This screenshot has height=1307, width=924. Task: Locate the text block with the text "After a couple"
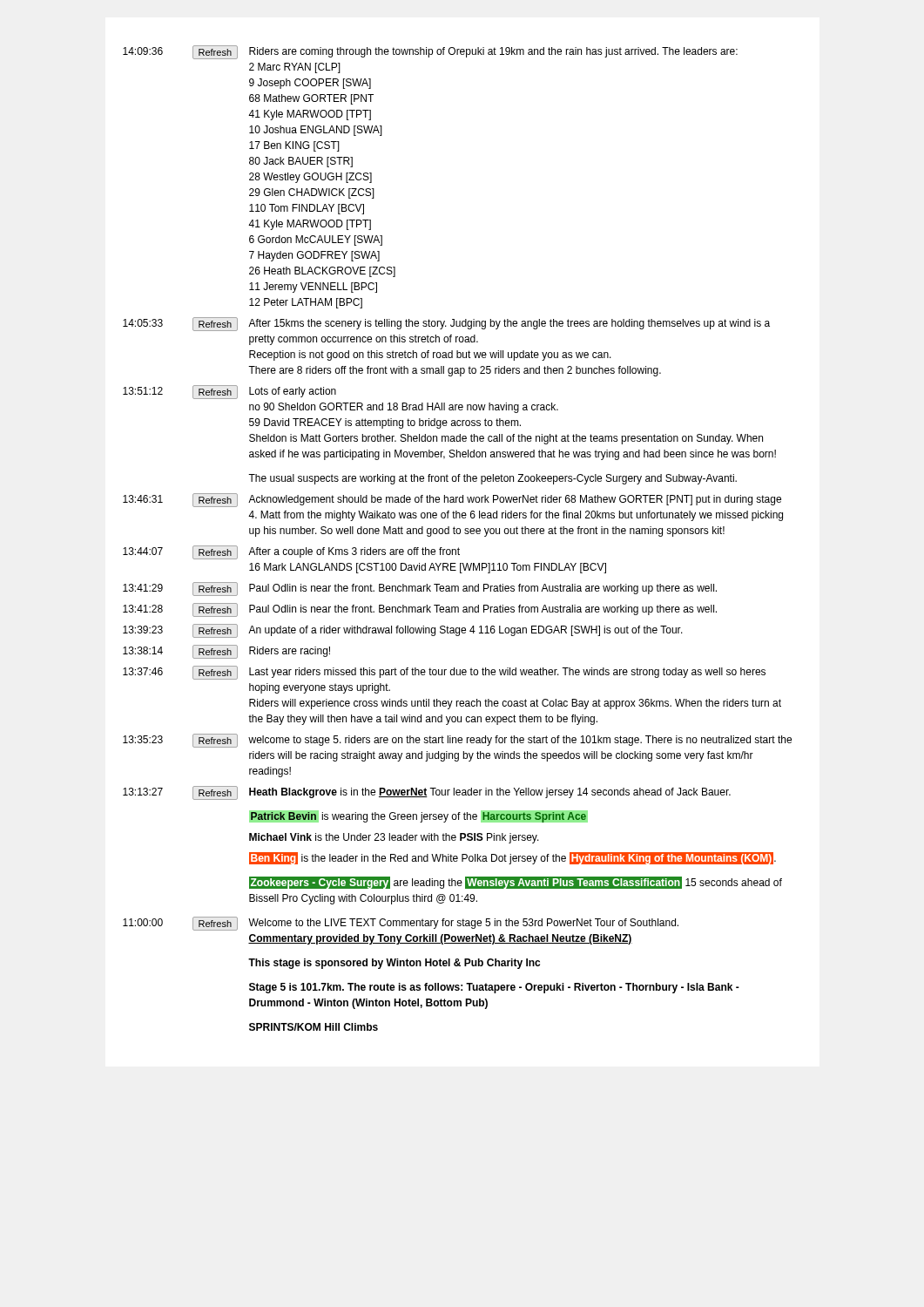[x=428, y=559]
